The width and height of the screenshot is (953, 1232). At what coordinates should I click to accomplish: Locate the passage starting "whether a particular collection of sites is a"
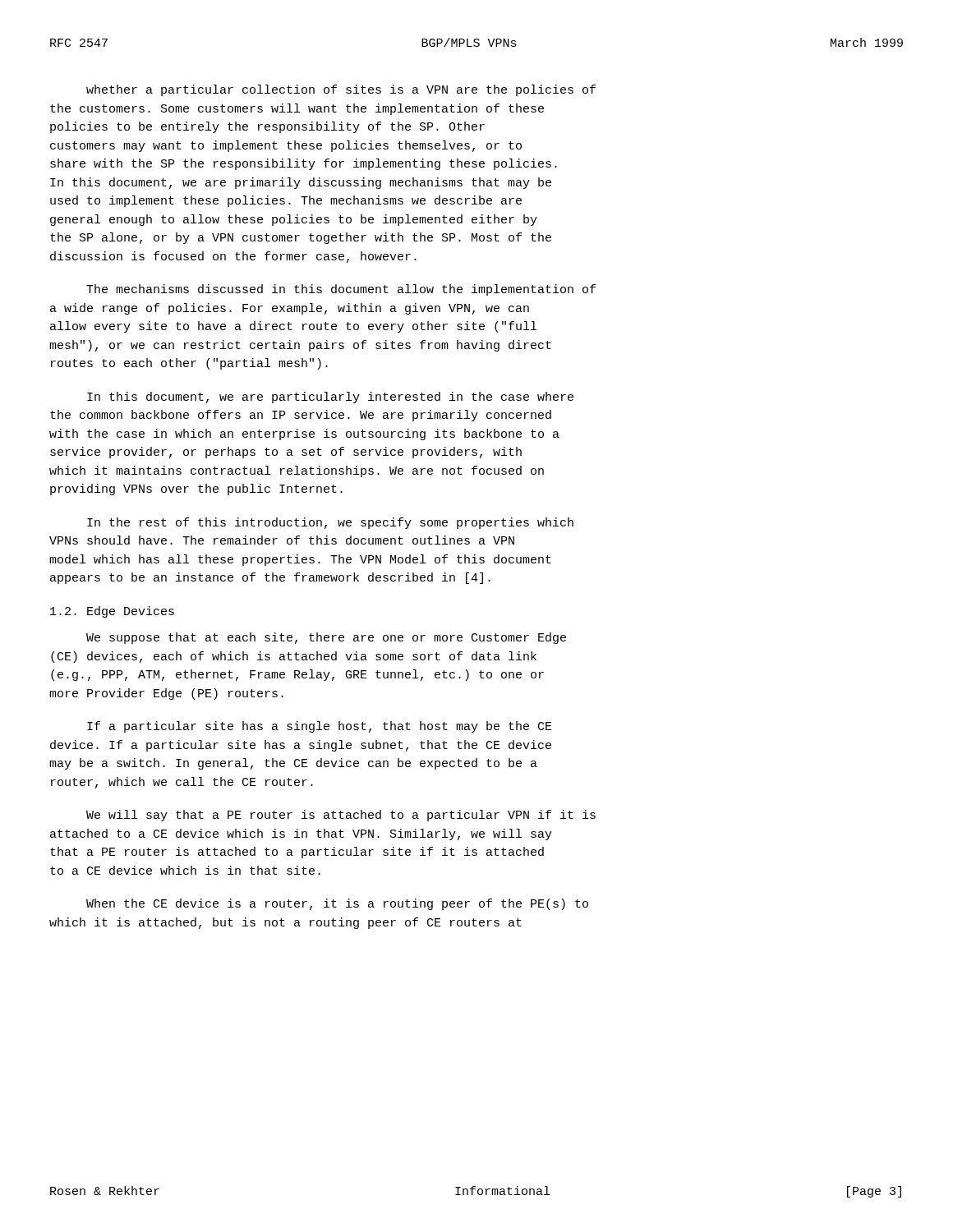(323, 174)
